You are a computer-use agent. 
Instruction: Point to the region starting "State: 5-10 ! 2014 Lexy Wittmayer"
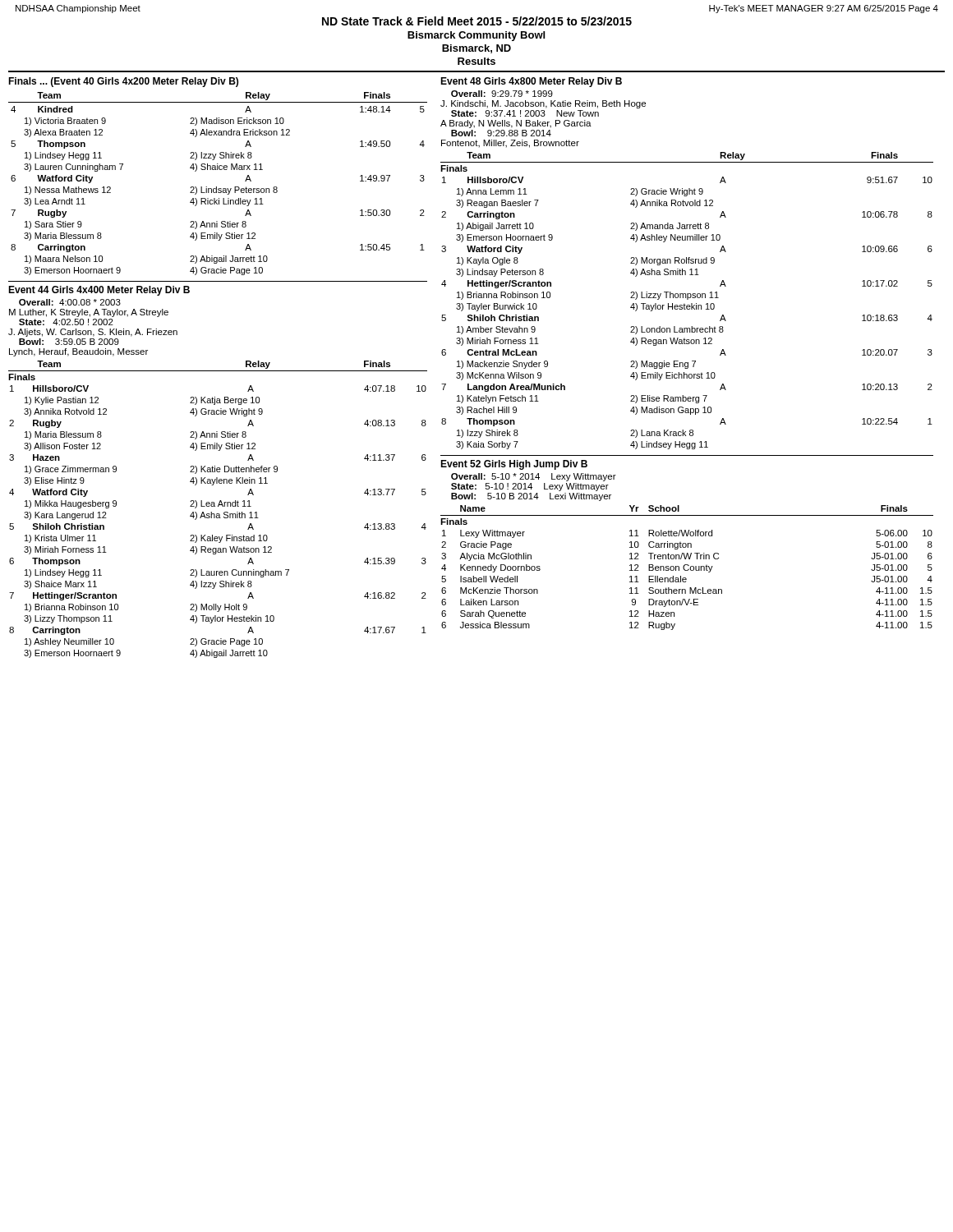click(x=524, y=486)
